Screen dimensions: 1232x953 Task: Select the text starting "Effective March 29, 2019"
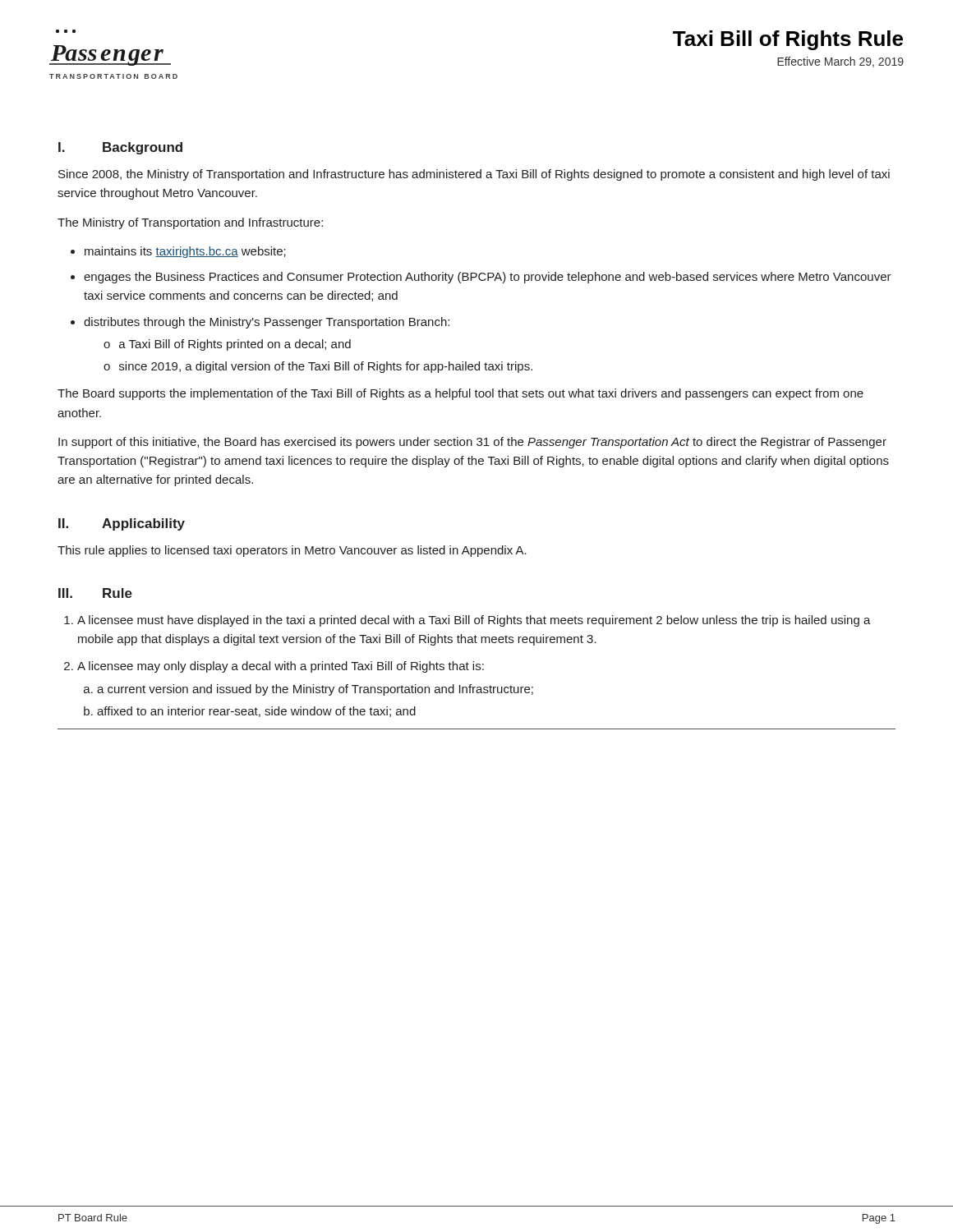coord(840,62)
